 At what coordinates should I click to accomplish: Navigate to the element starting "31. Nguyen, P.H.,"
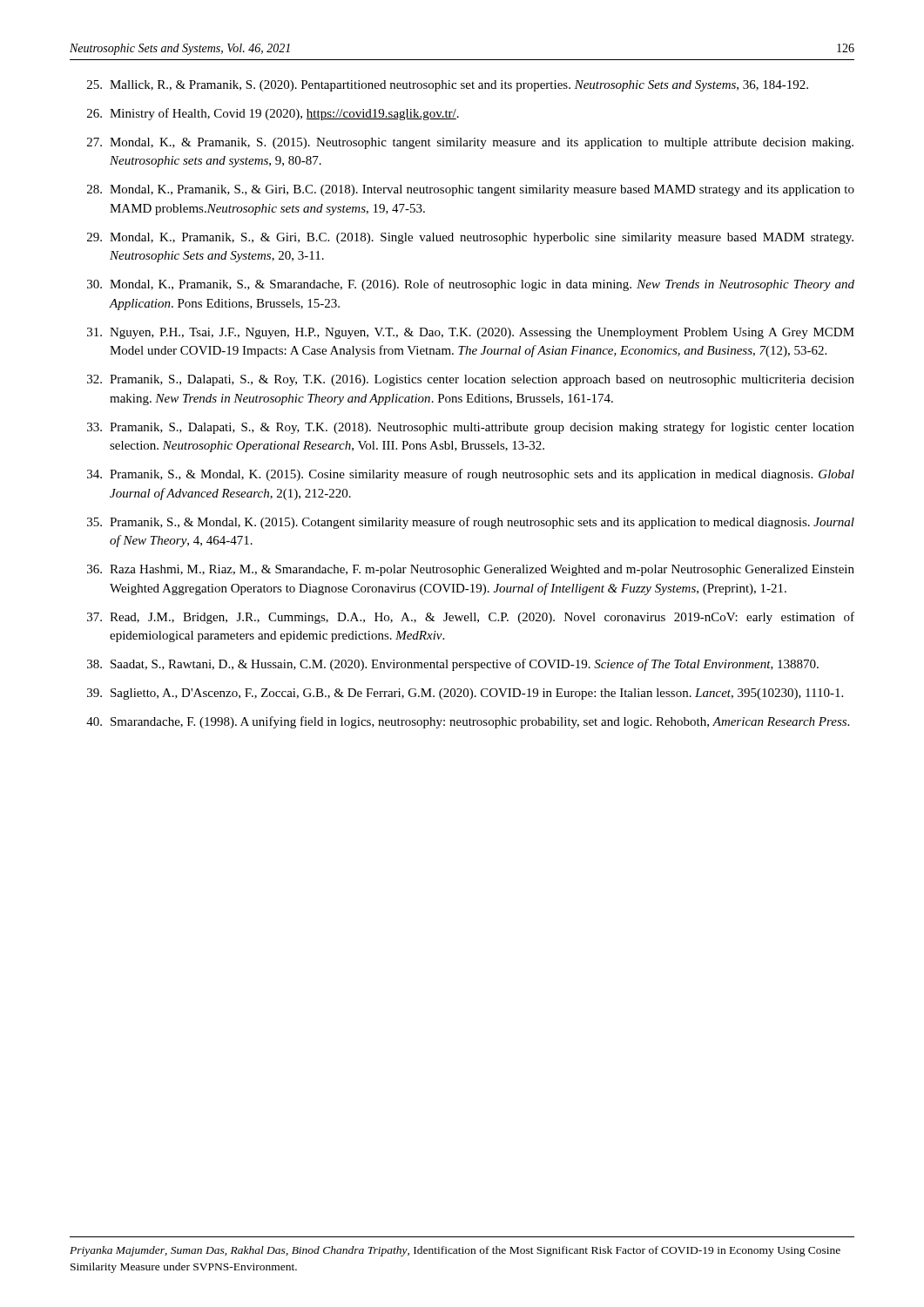click(462, 342)
